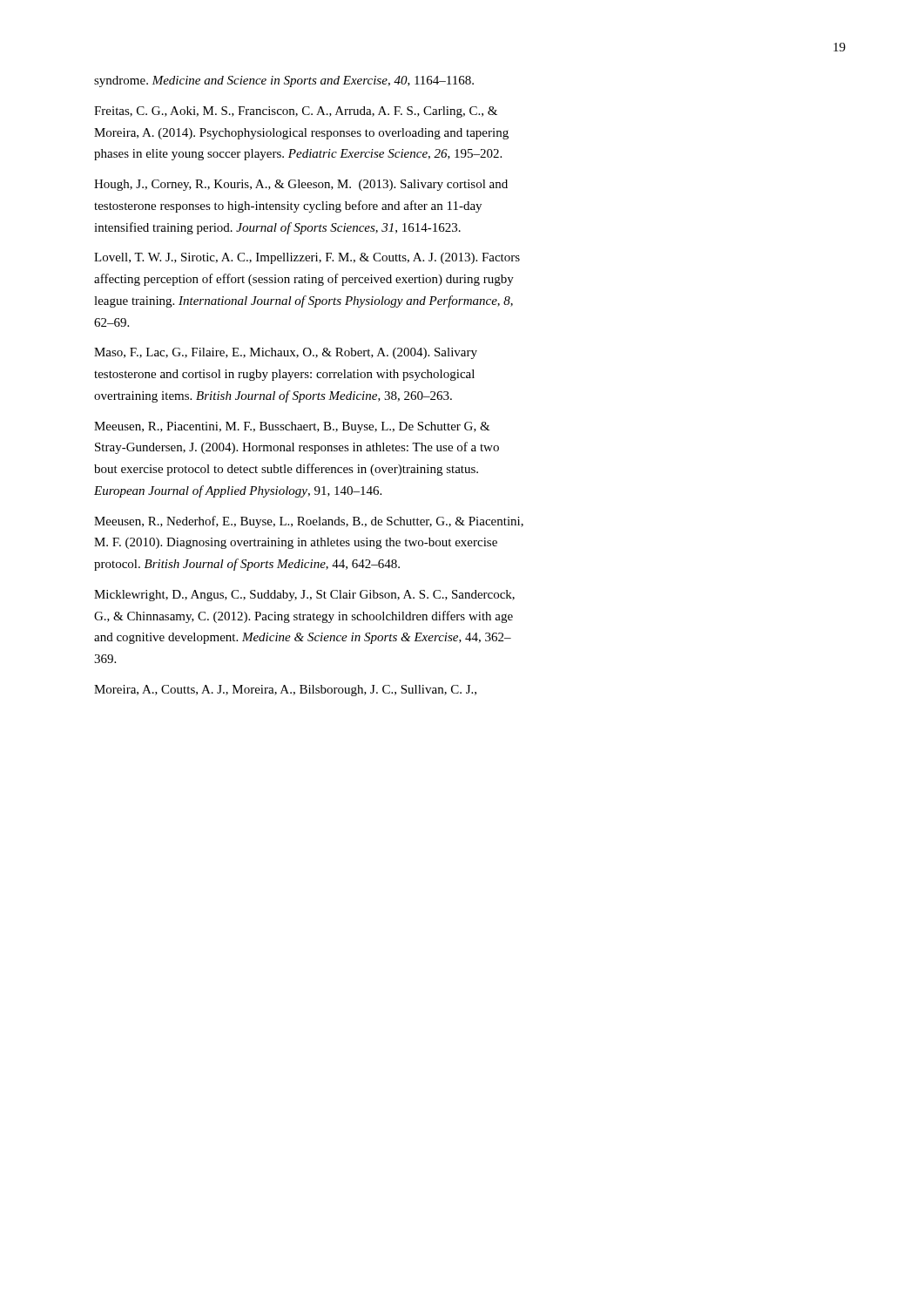Point to the text block starting "Micklewright, D., Angus, C.,"
The height and width of the screenshot is (1307, 924).
click(305, 626)
